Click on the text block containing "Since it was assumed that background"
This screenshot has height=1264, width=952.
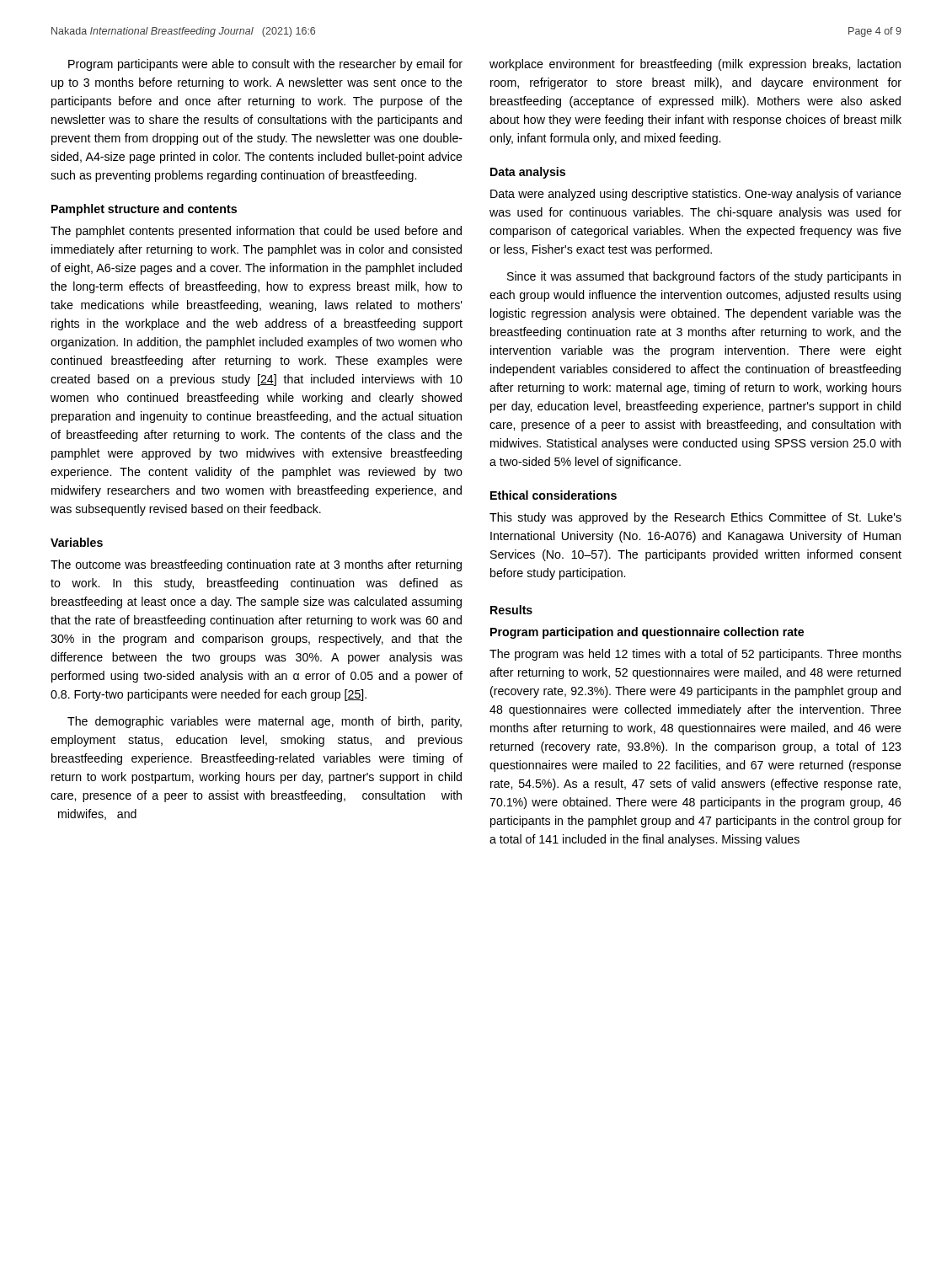click(695, 369)
